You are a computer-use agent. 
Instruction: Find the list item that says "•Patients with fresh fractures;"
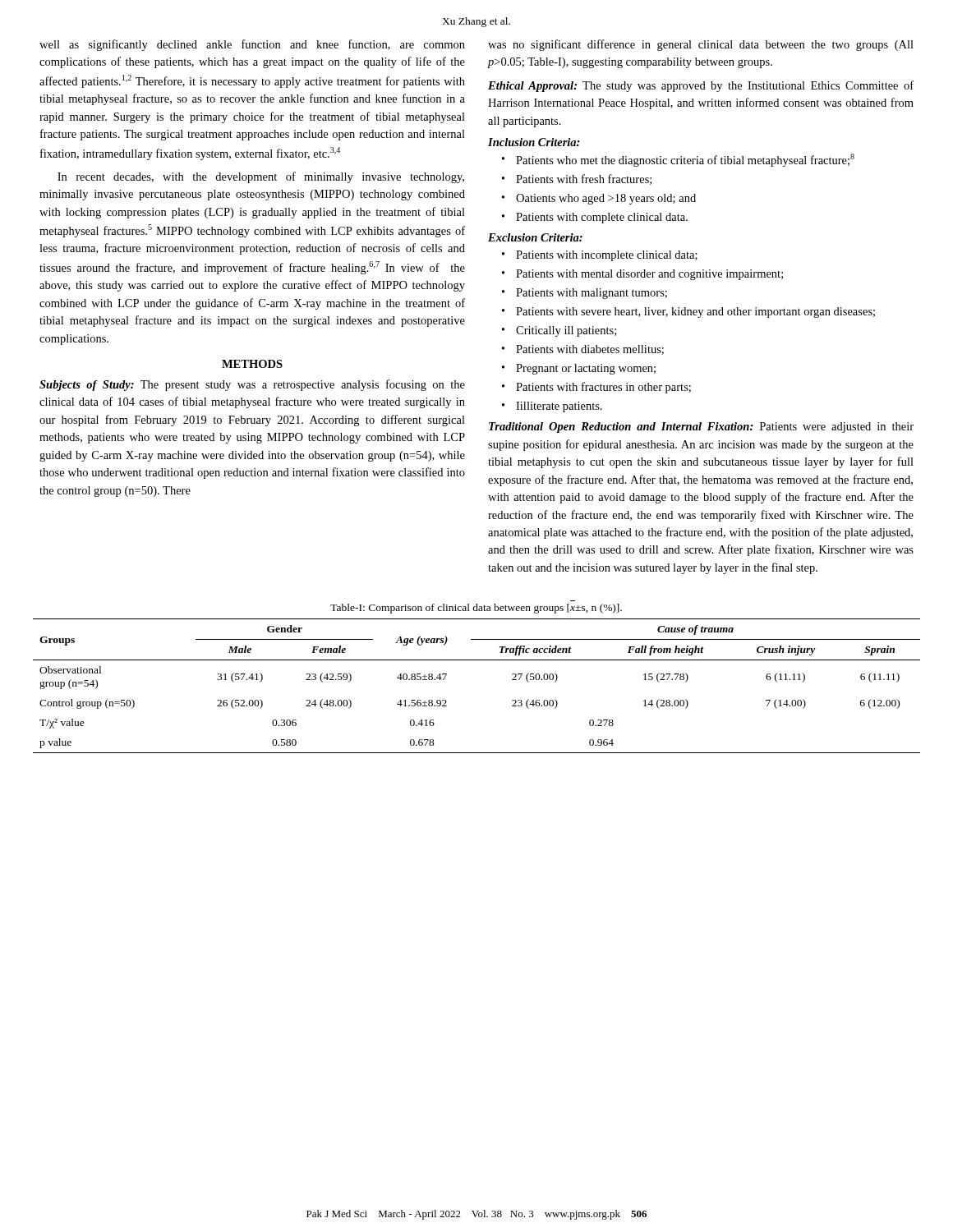[577, 180]
